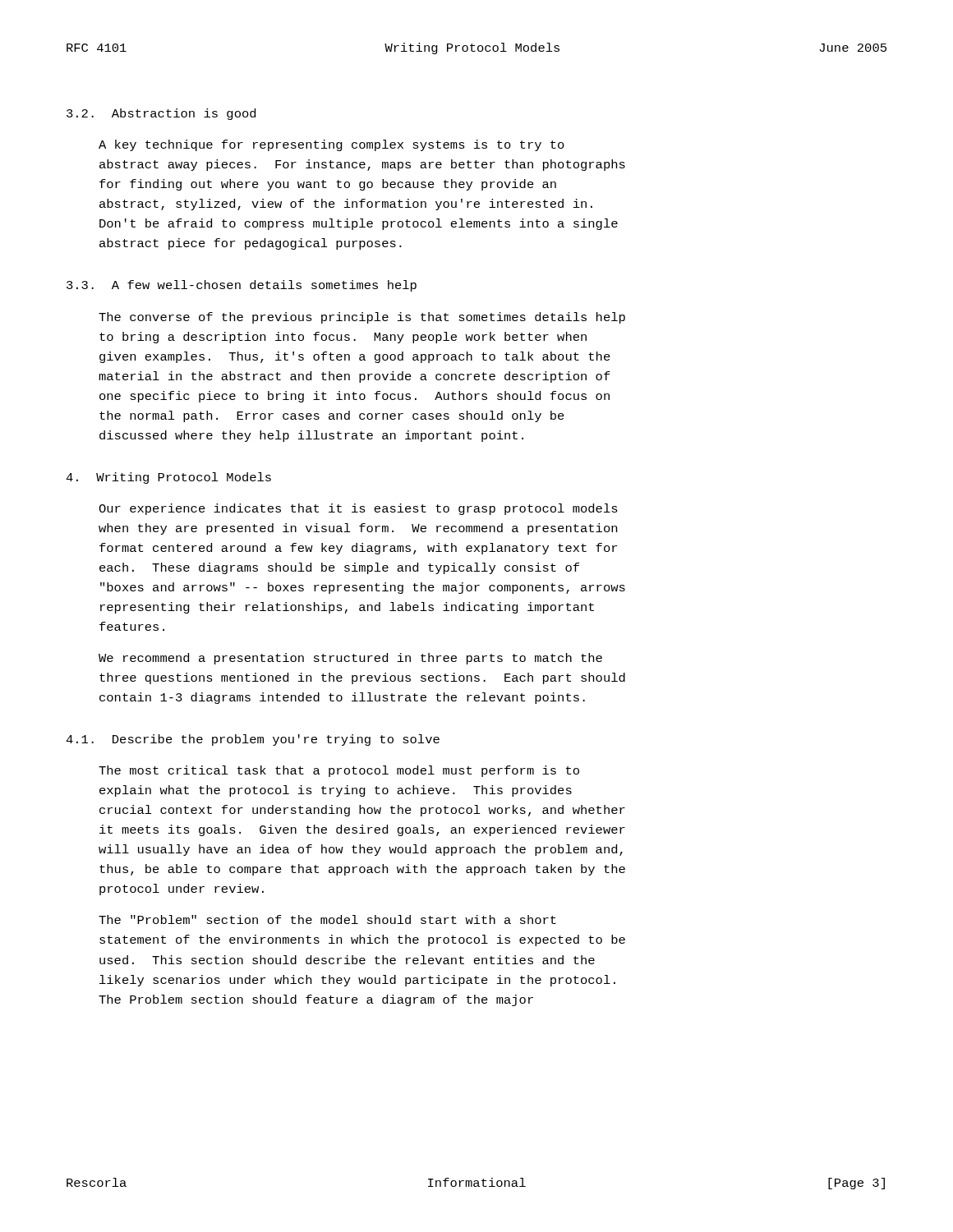Find the text block with the text "The "Problem" section of the model"
Screen dimensions: 1232x953
(362, 961)
